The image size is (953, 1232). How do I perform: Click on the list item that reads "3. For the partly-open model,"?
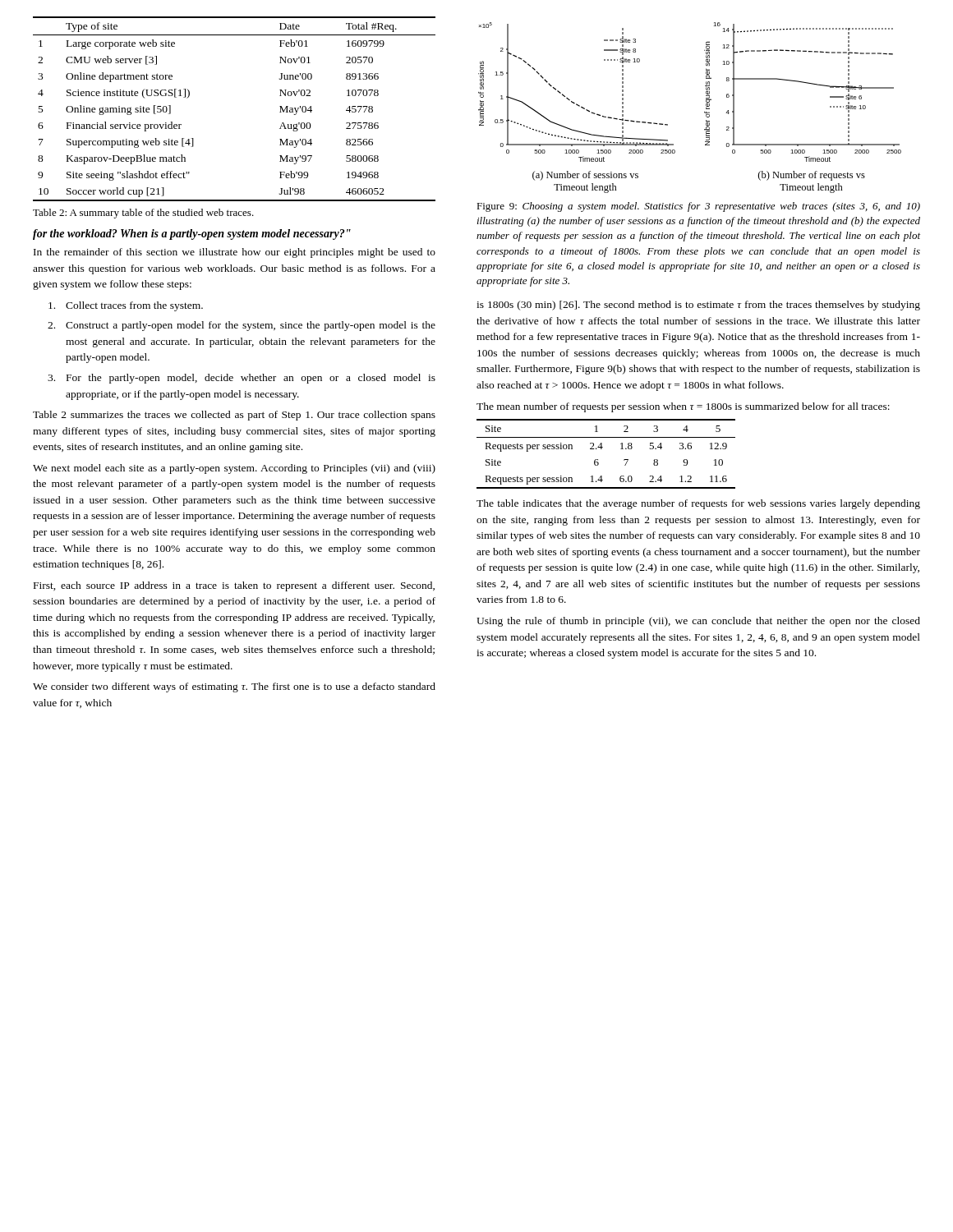[x=242, y=386]
